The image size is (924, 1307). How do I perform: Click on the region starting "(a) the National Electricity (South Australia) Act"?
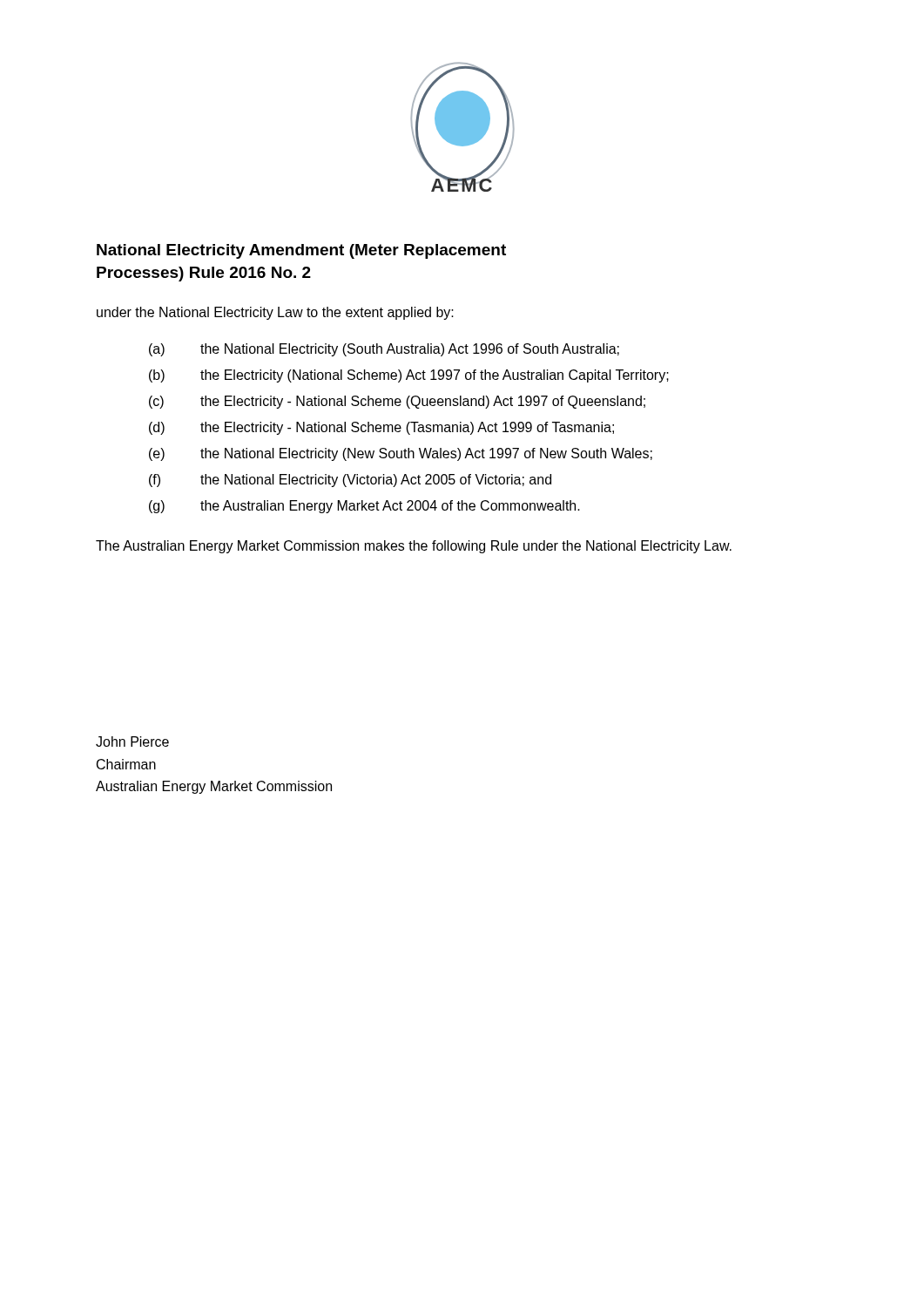click(x=488, y=350)
